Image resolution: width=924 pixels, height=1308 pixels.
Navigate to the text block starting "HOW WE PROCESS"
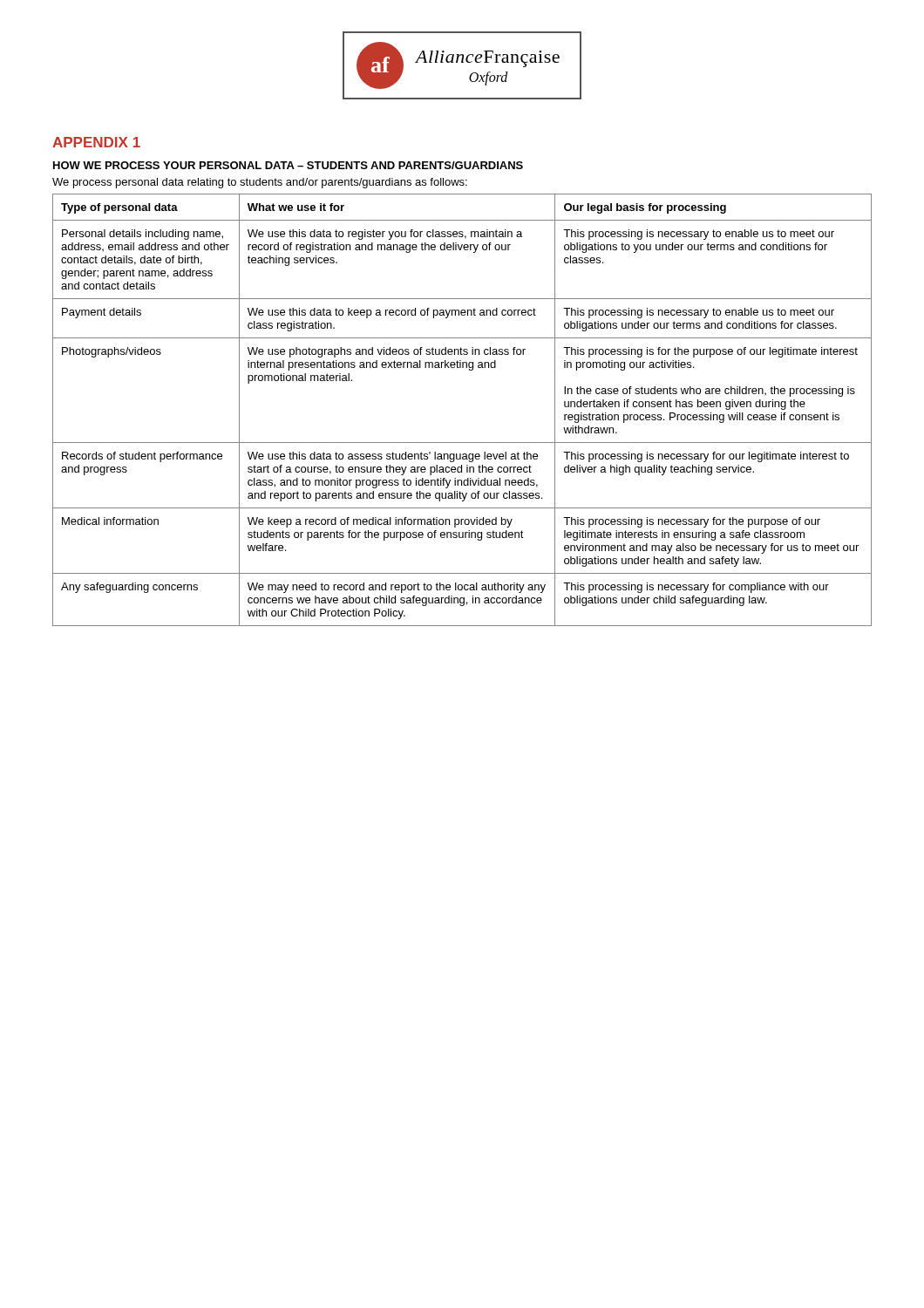[x=288, y=165]
